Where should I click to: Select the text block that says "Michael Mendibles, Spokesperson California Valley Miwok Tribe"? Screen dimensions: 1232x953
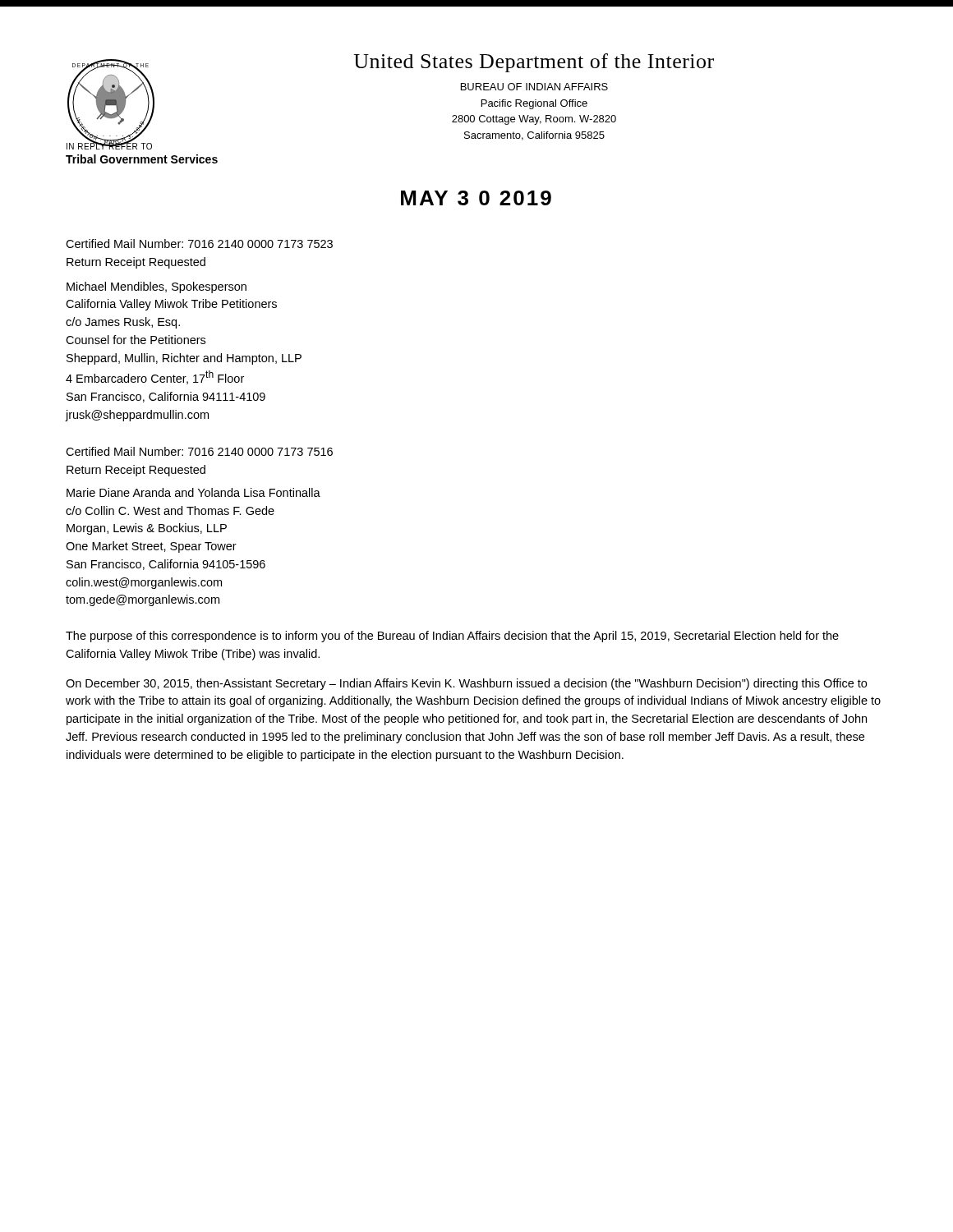(x=184, y=350)
